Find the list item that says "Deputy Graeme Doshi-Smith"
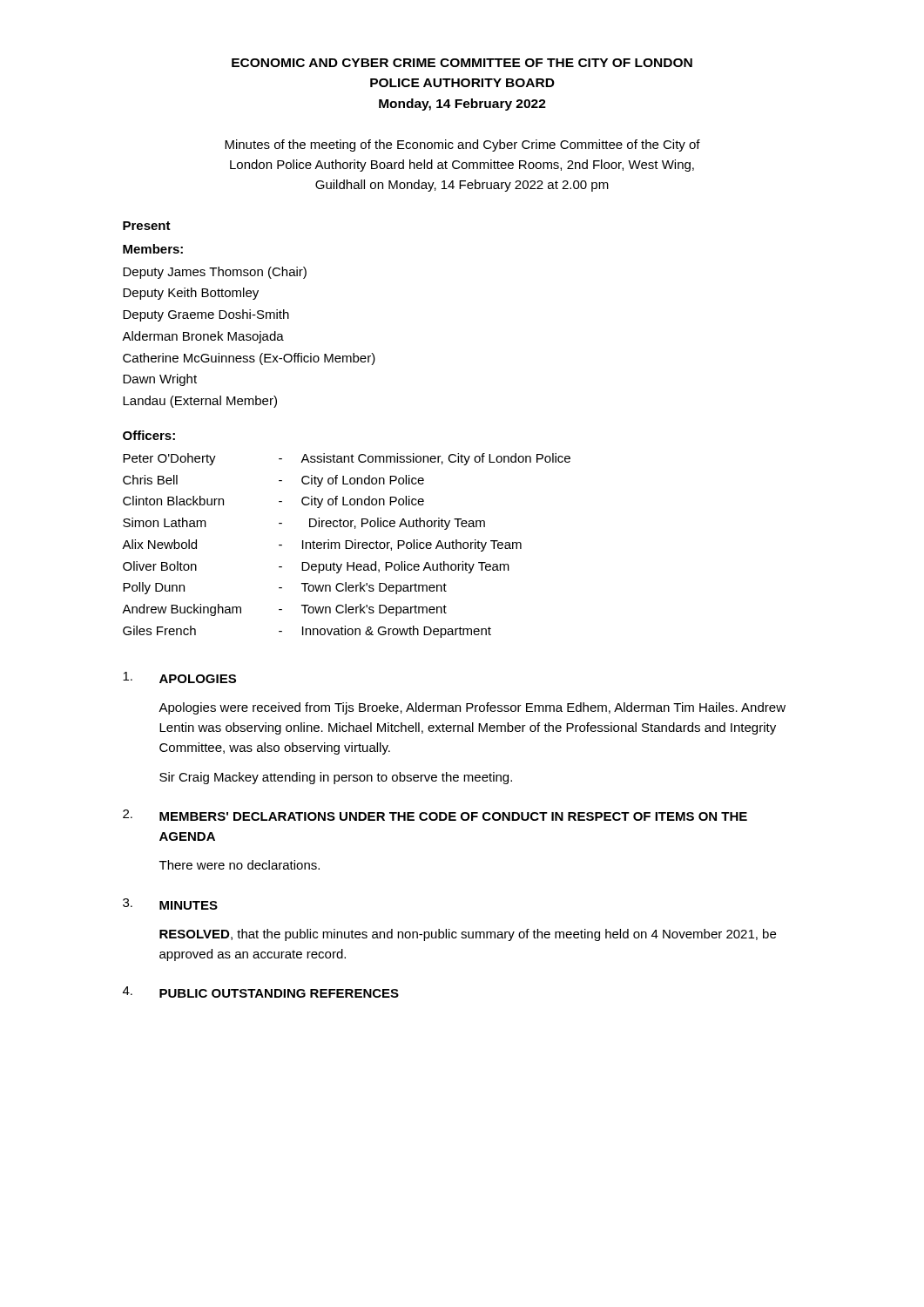 tap(206, 314)
